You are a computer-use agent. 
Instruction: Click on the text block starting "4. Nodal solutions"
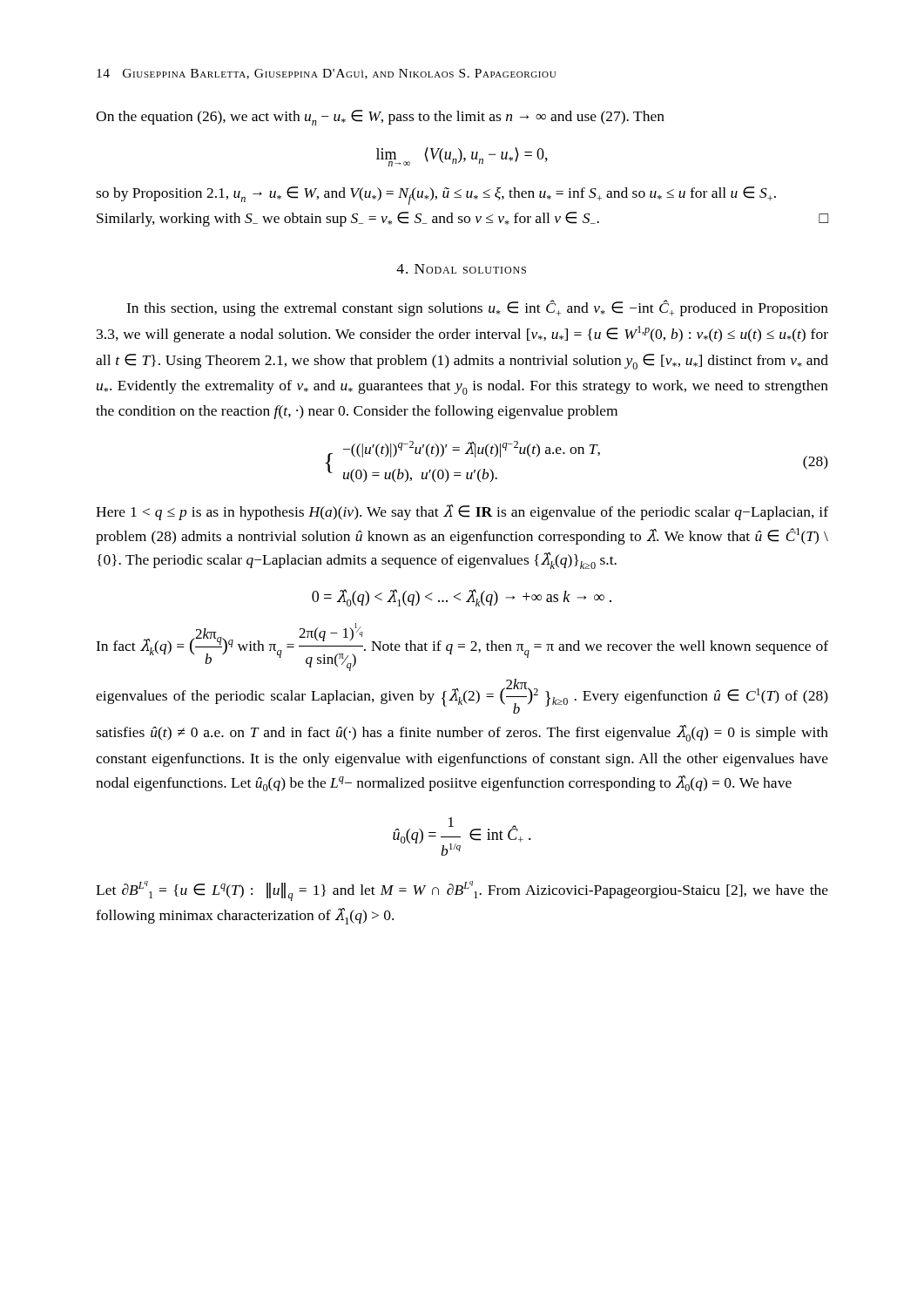coord(462,268)
